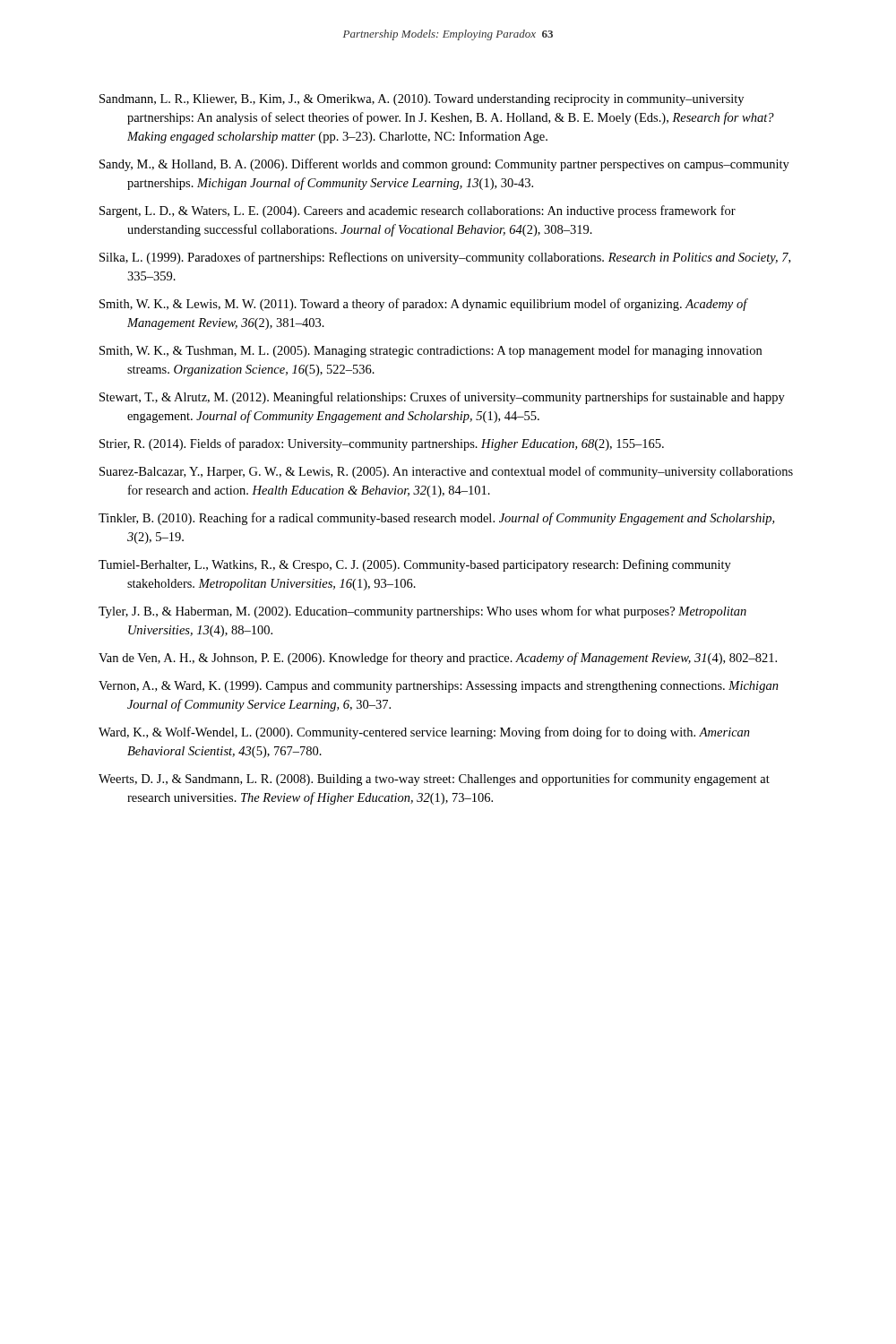This screenshot has height=1344, width=896.
Task: Where is the passage that starts "Ward, K., & Wolf-Wendel, L. (2000). Community-centered"?
Action: click(424, 742)
